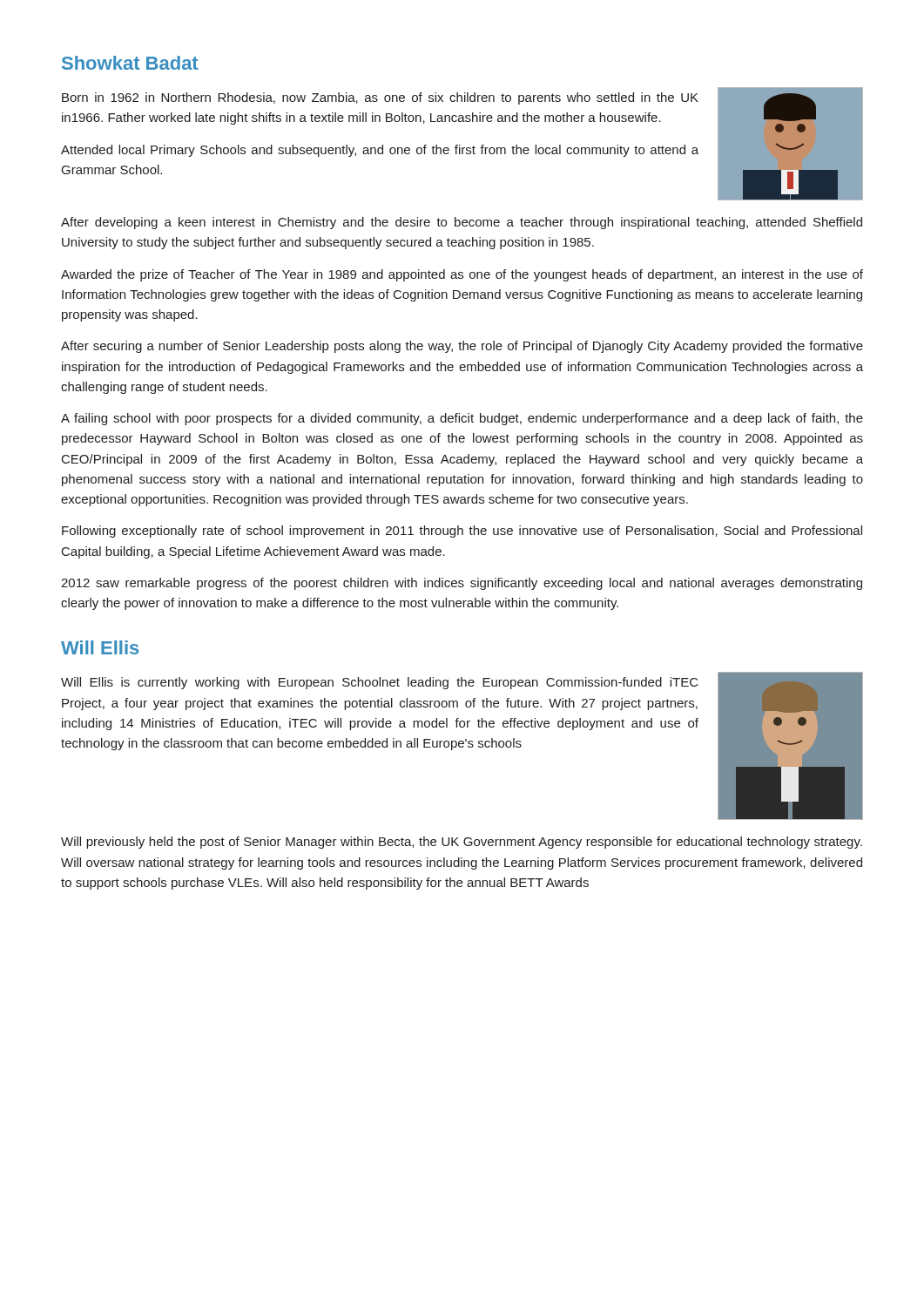Locate the text block containing "After developing a keen interest"

click(x=462, y=232)
